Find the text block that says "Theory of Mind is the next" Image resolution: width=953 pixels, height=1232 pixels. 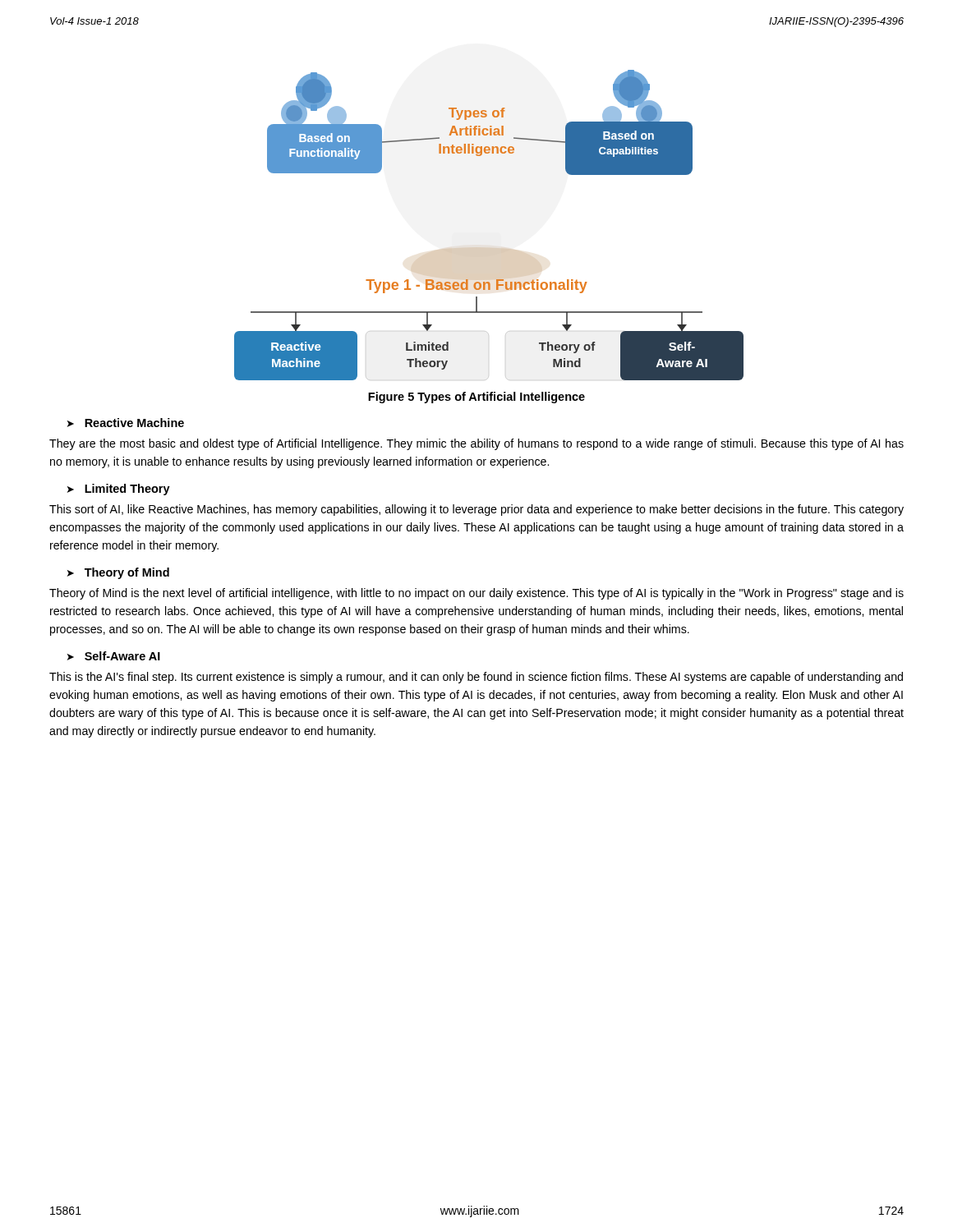[x=476, y=611]
